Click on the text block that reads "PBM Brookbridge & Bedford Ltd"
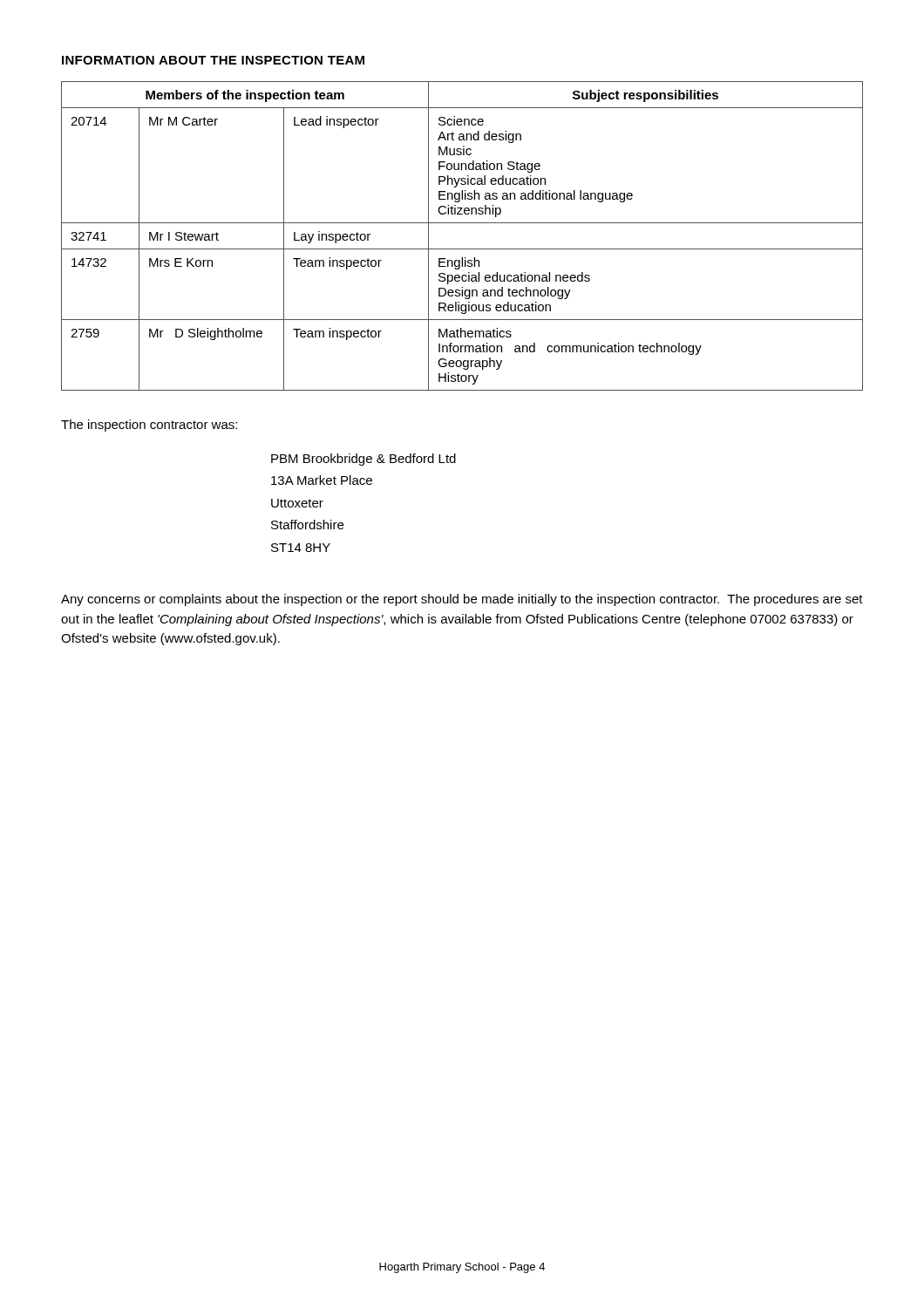The width and height of the screenshot is (924, 1308). coord(363,460)
